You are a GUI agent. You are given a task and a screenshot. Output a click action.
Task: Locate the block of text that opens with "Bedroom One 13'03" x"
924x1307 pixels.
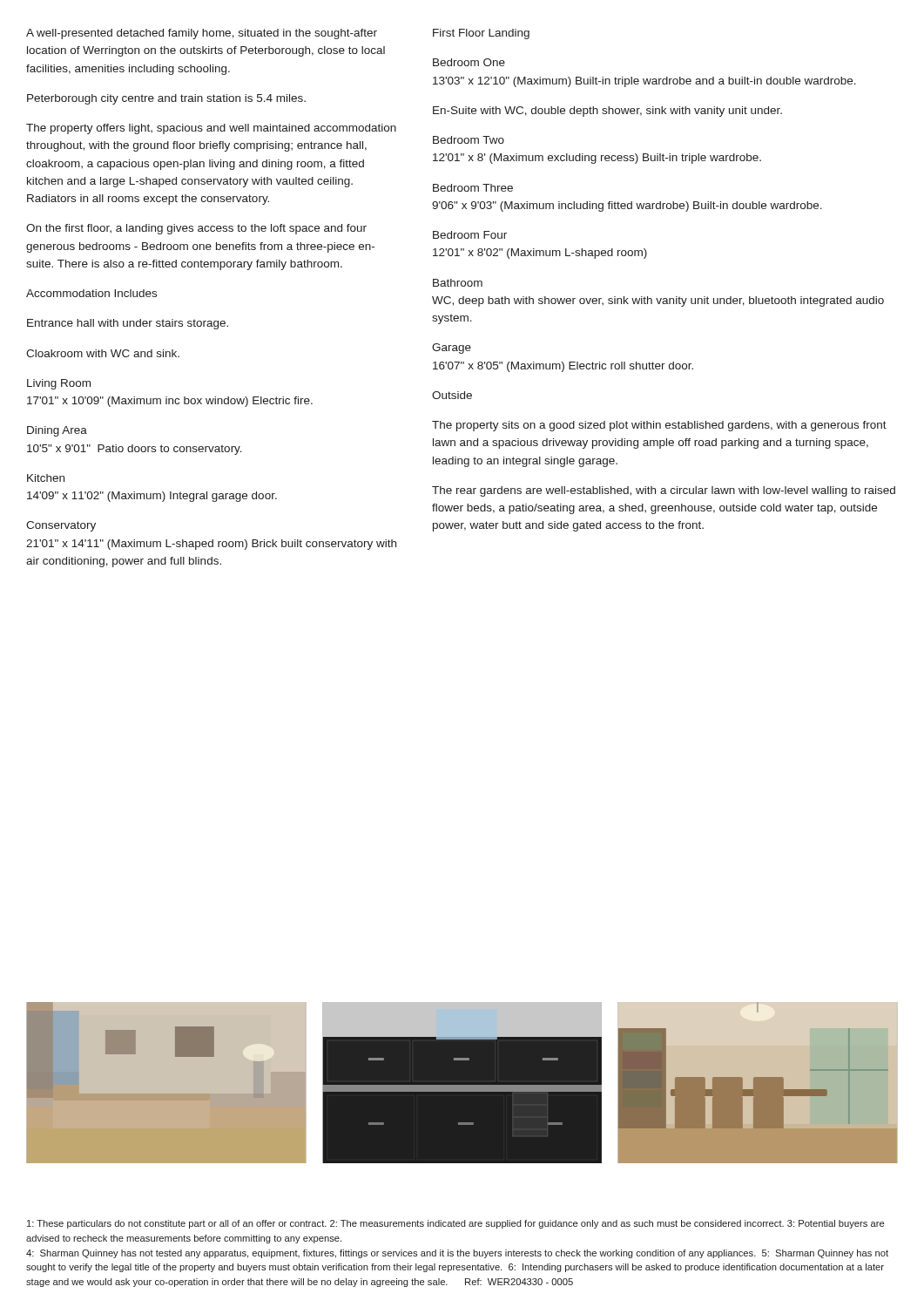[x=644, y=71]
